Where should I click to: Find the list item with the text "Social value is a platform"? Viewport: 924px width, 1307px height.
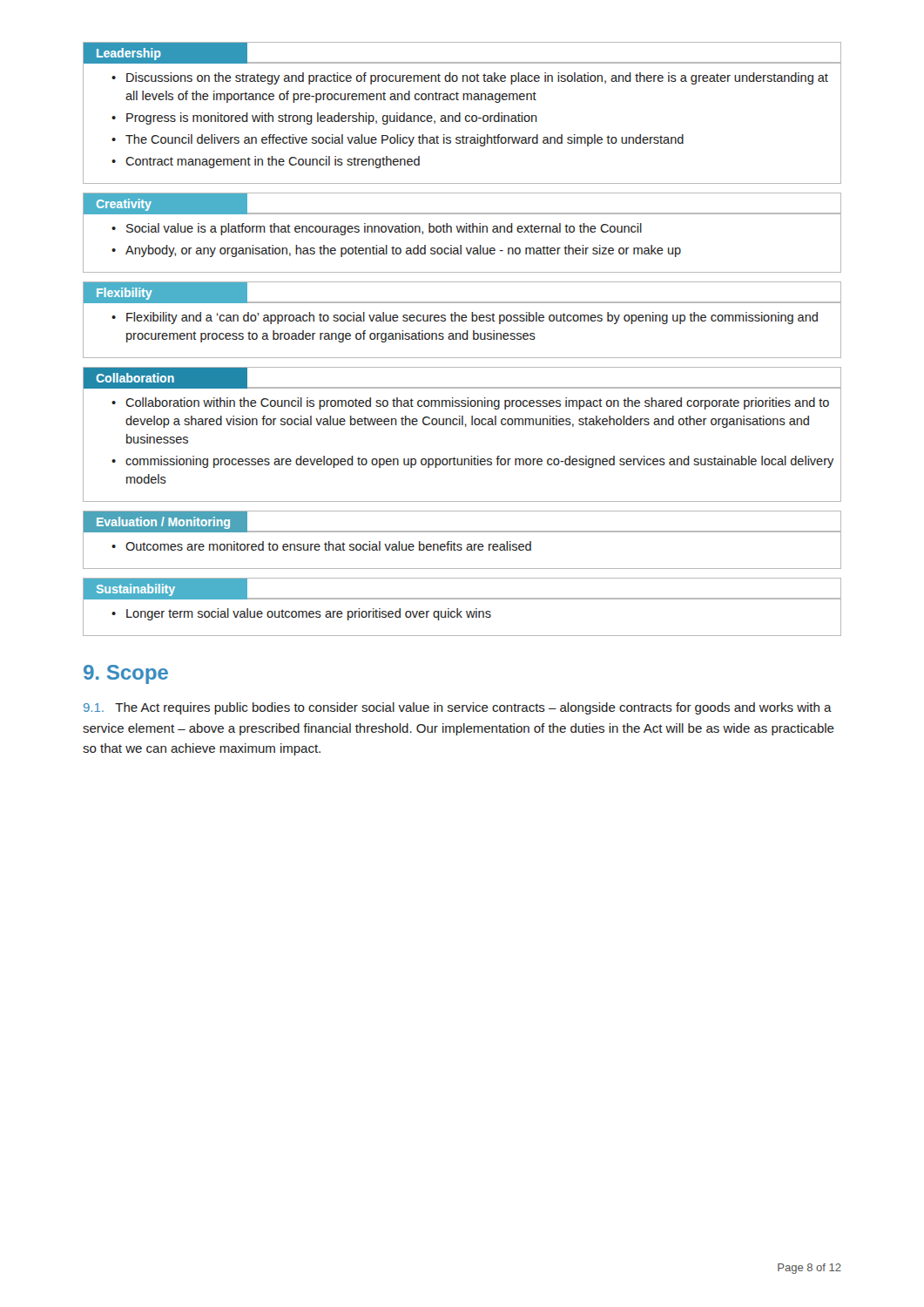point(384,228)
